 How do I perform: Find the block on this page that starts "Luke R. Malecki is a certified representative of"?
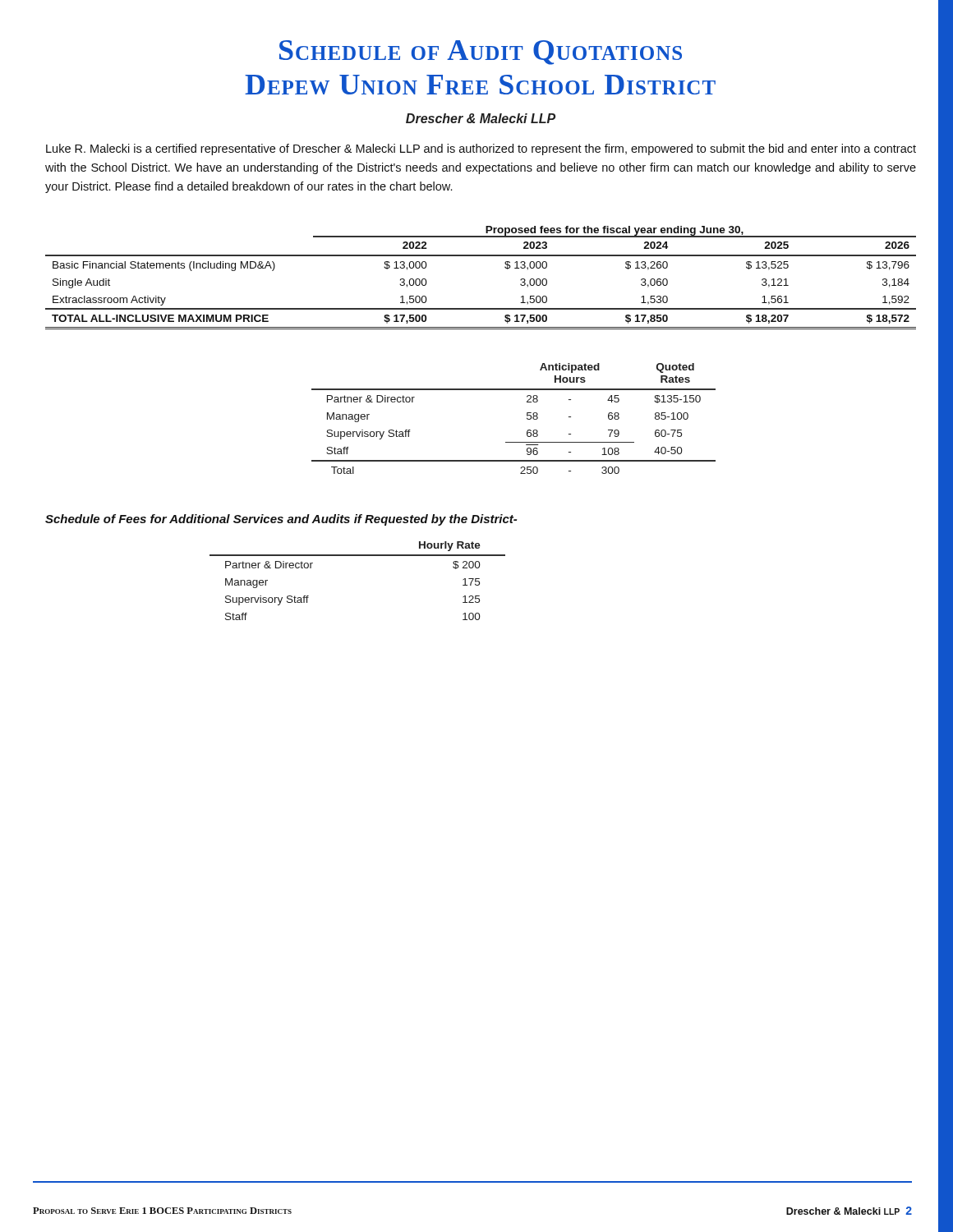tap(481, 168)
